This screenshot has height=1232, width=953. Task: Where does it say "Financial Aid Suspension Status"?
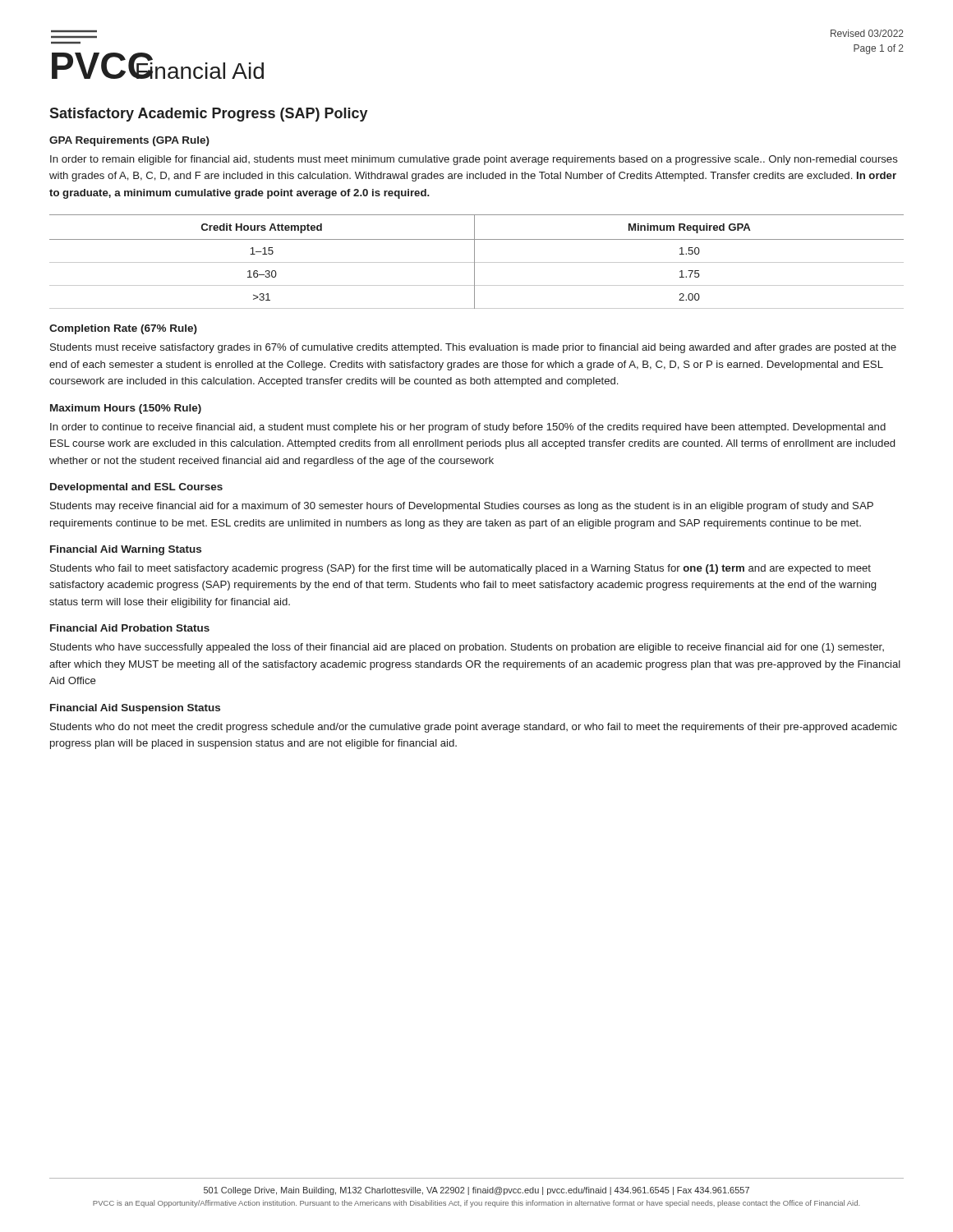(135, 707)
